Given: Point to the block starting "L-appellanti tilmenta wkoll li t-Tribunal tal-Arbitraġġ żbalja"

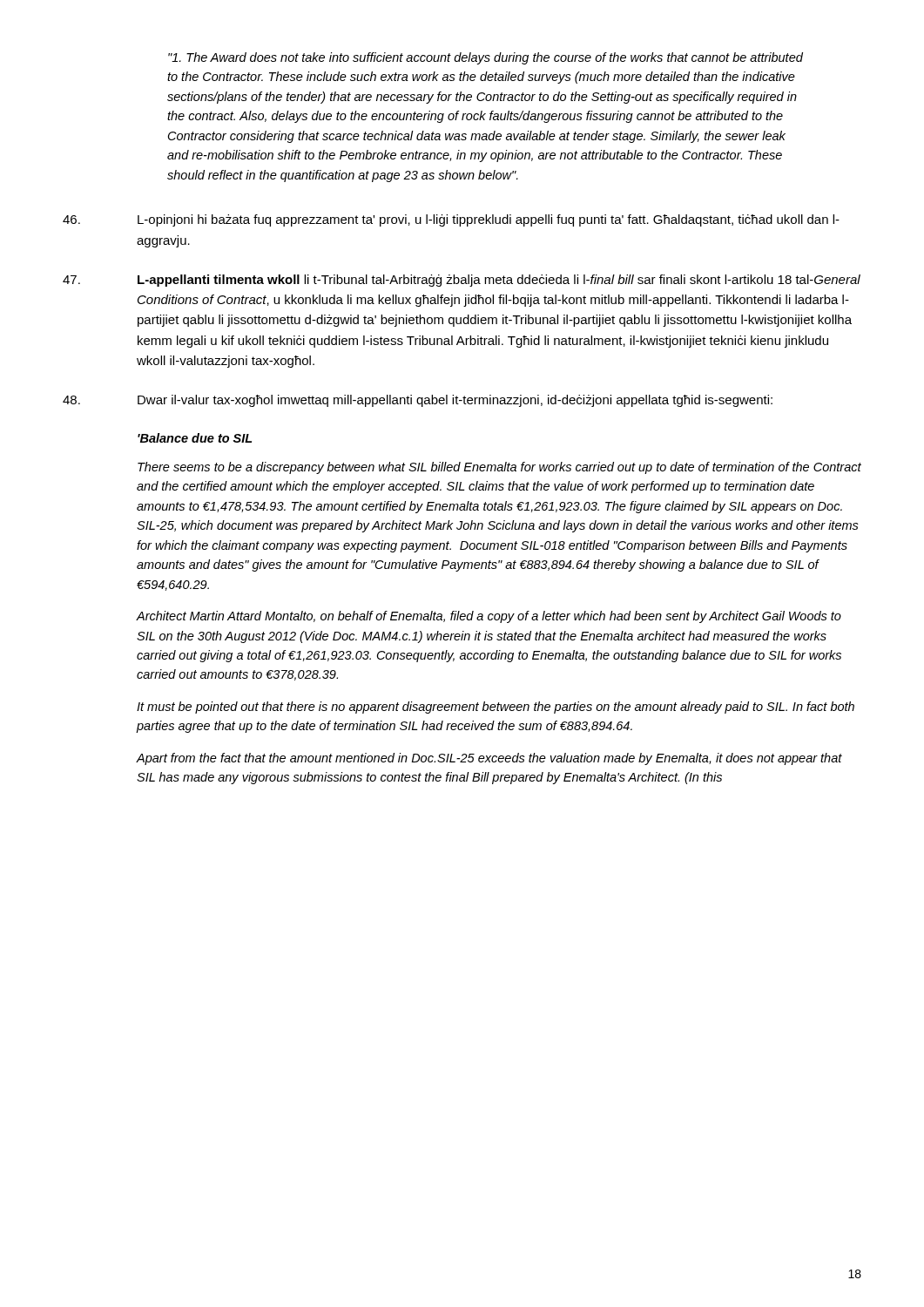Looking at the screenshot, I should [462, 320].
